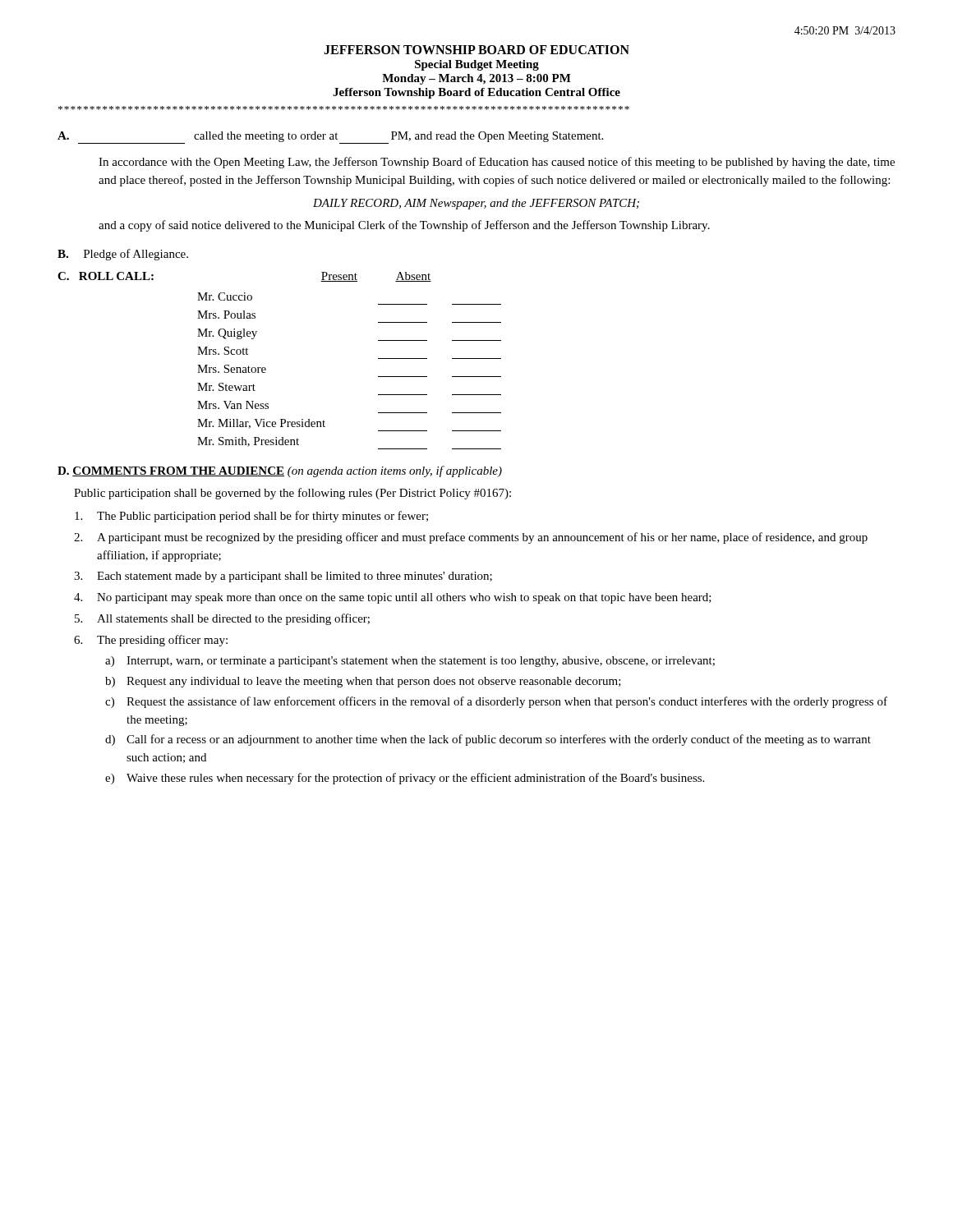Viewport: 953px width, 1232px height.
Task: Click on the text block starting "d) Call for a recess or an"
Action: (x=500, y=749)
